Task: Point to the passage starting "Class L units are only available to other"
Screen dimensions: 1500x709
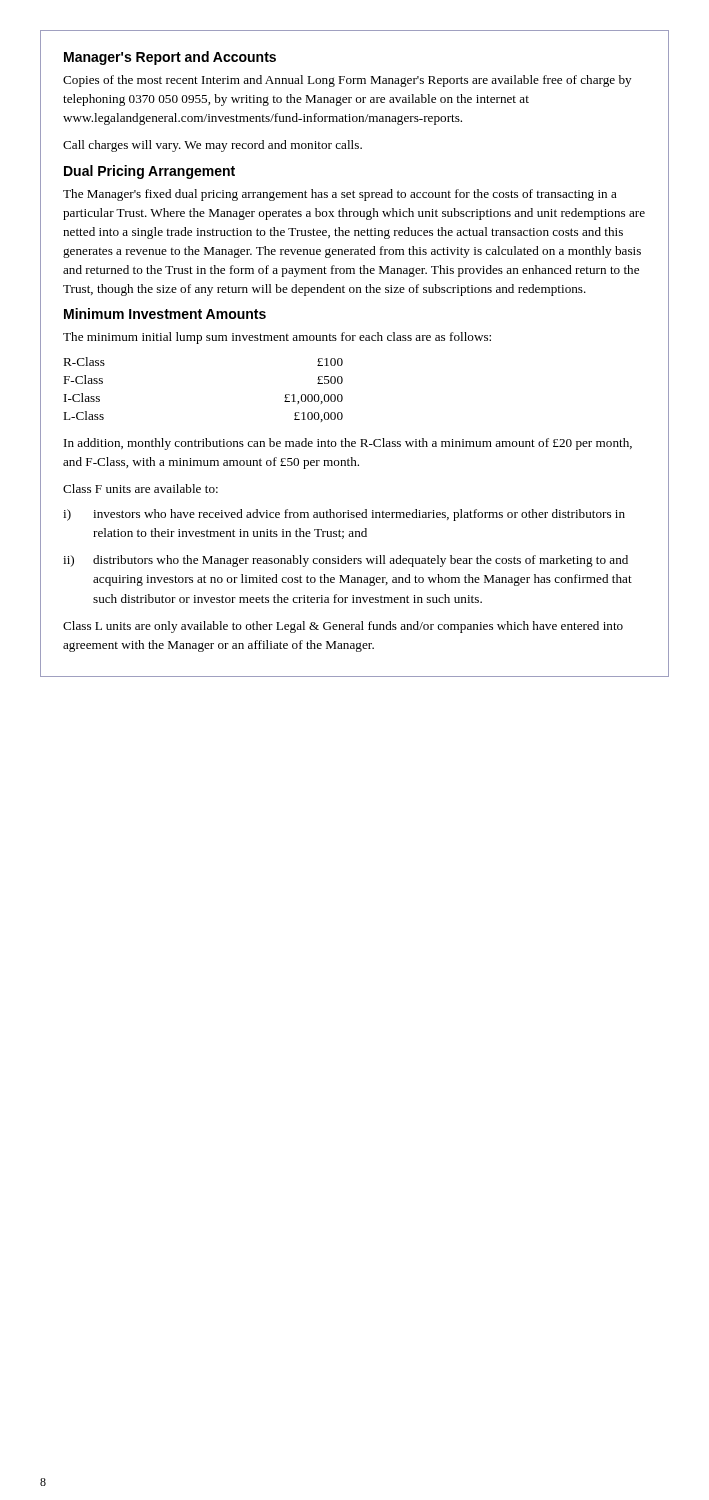Action: click(x=343, y=635)
